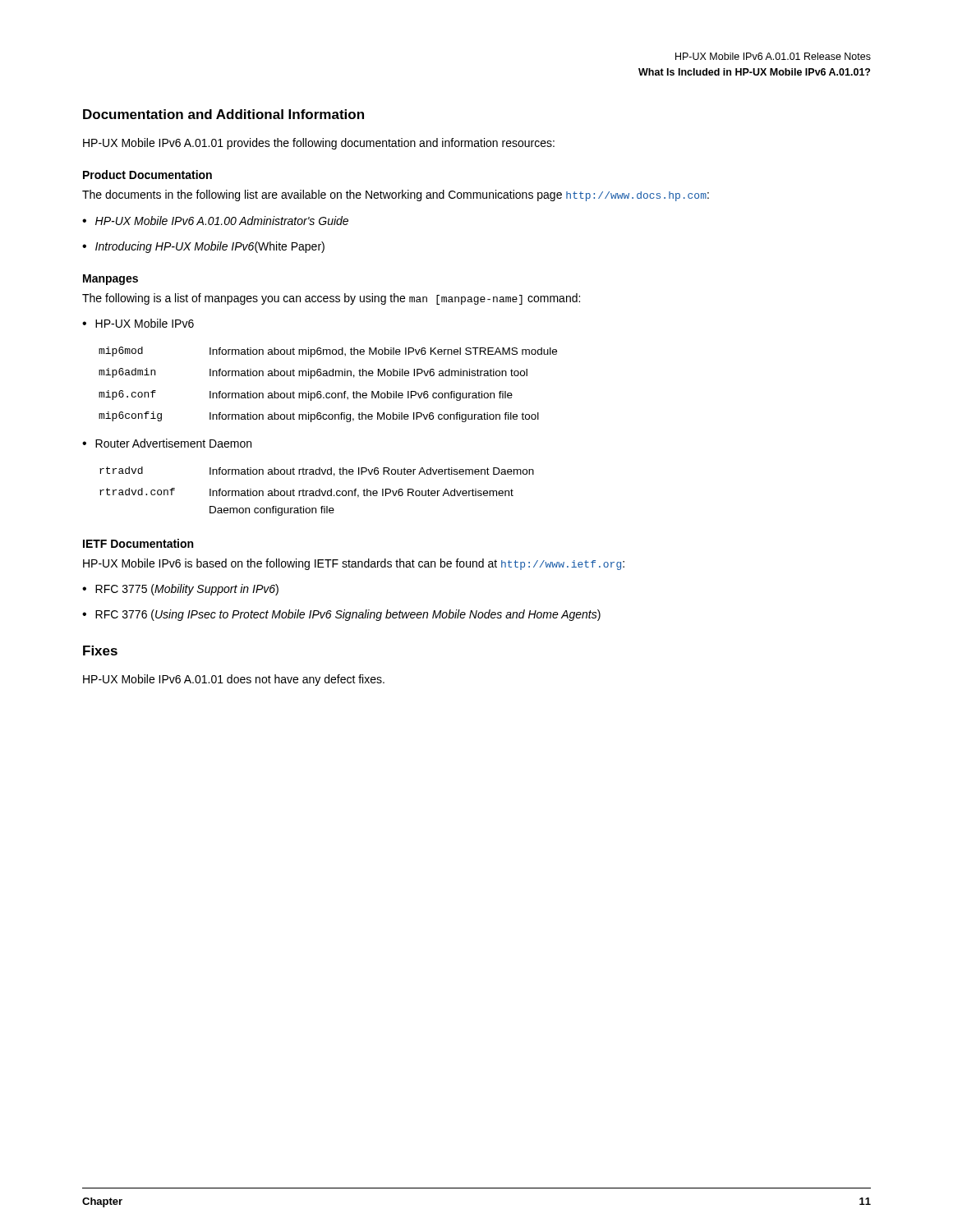Navigate to the element starting "HP-UX Mobile IPv6 A.01.01 does not have any"

234,680
